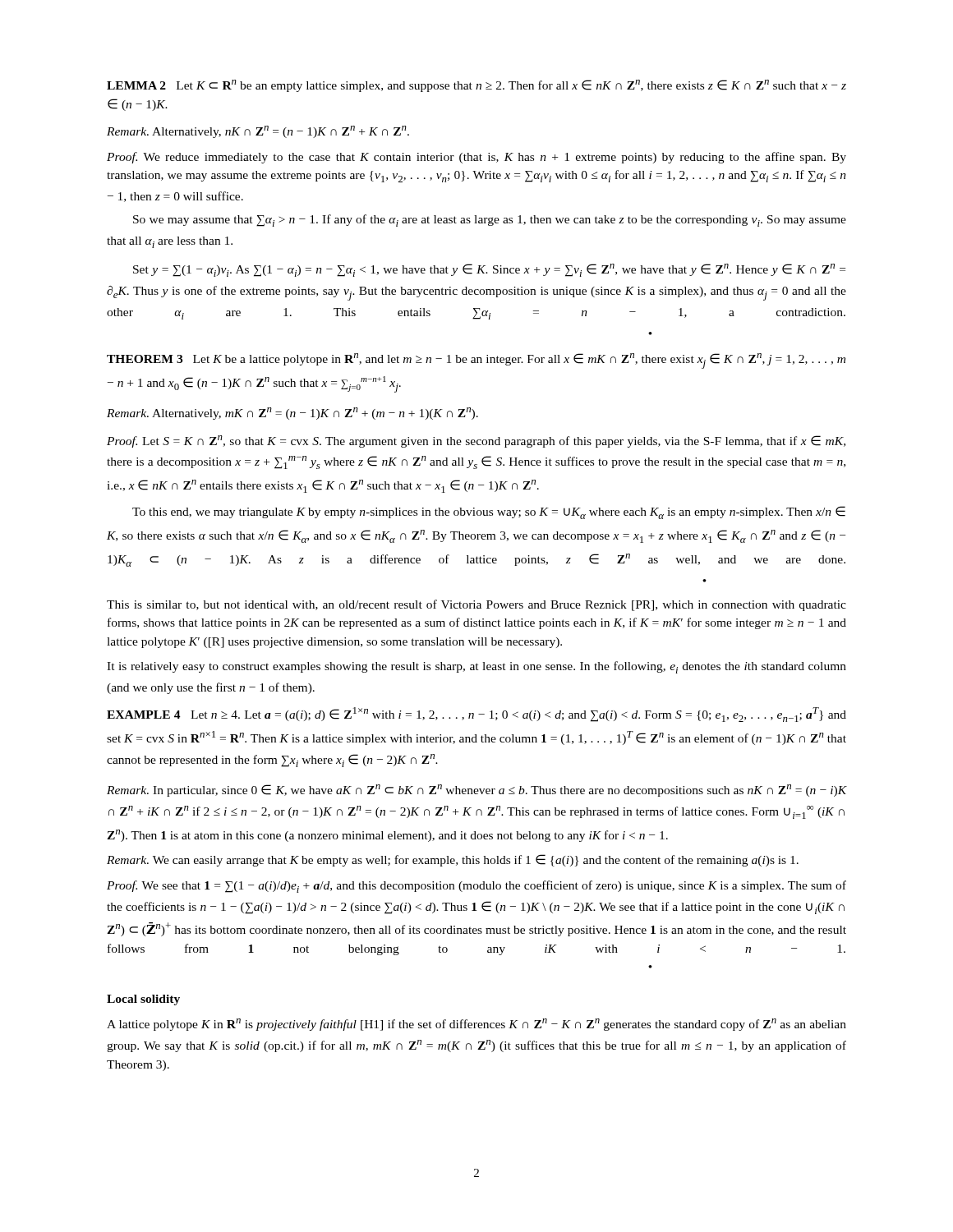Select the element starting "Remark. In particular, since 0 ∈ K, we"
953x1232 pixels.
point(476,812)
